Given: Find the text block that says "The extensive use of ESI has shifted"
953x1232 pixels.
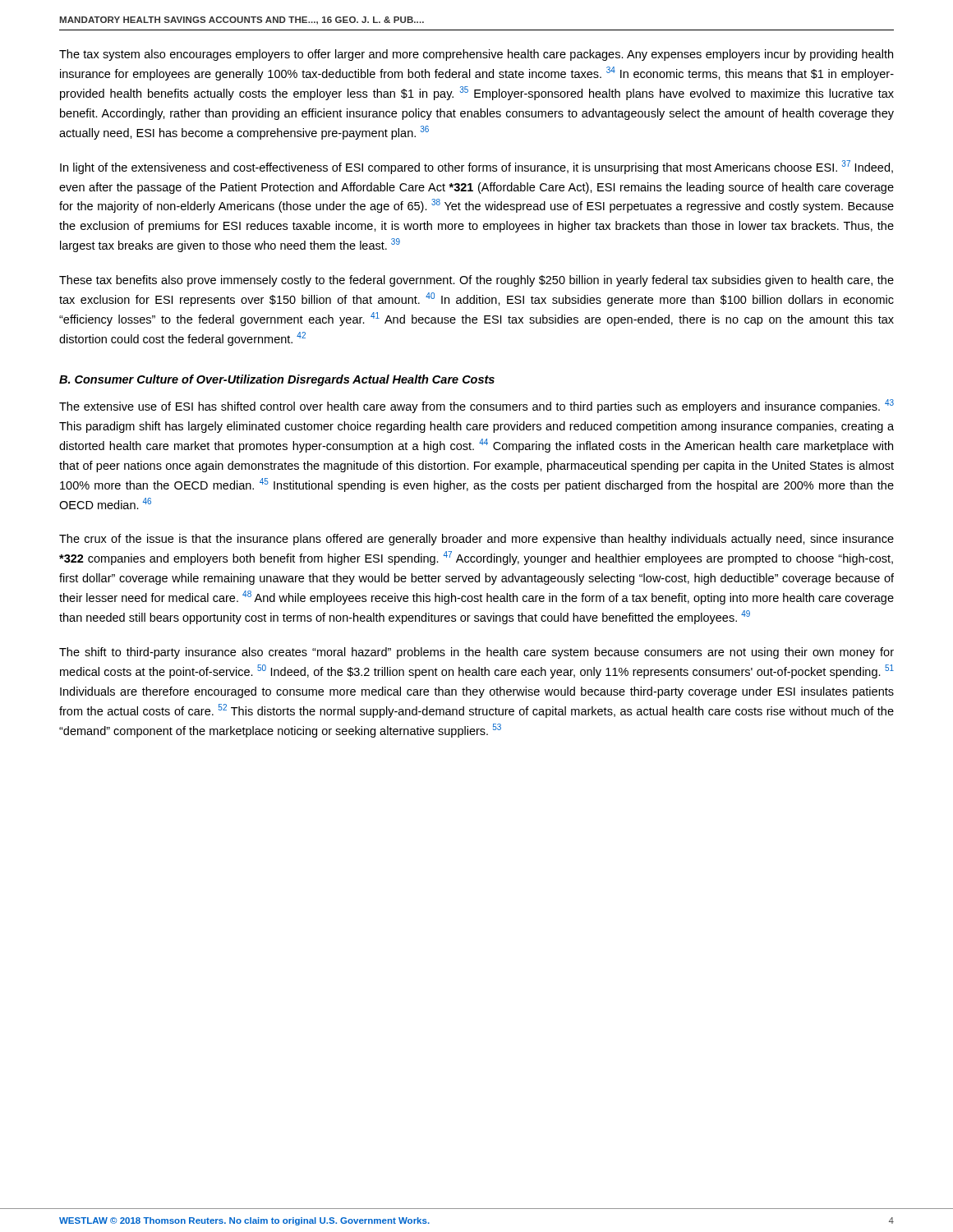Looking at the screenshot, I should [476, 455].
